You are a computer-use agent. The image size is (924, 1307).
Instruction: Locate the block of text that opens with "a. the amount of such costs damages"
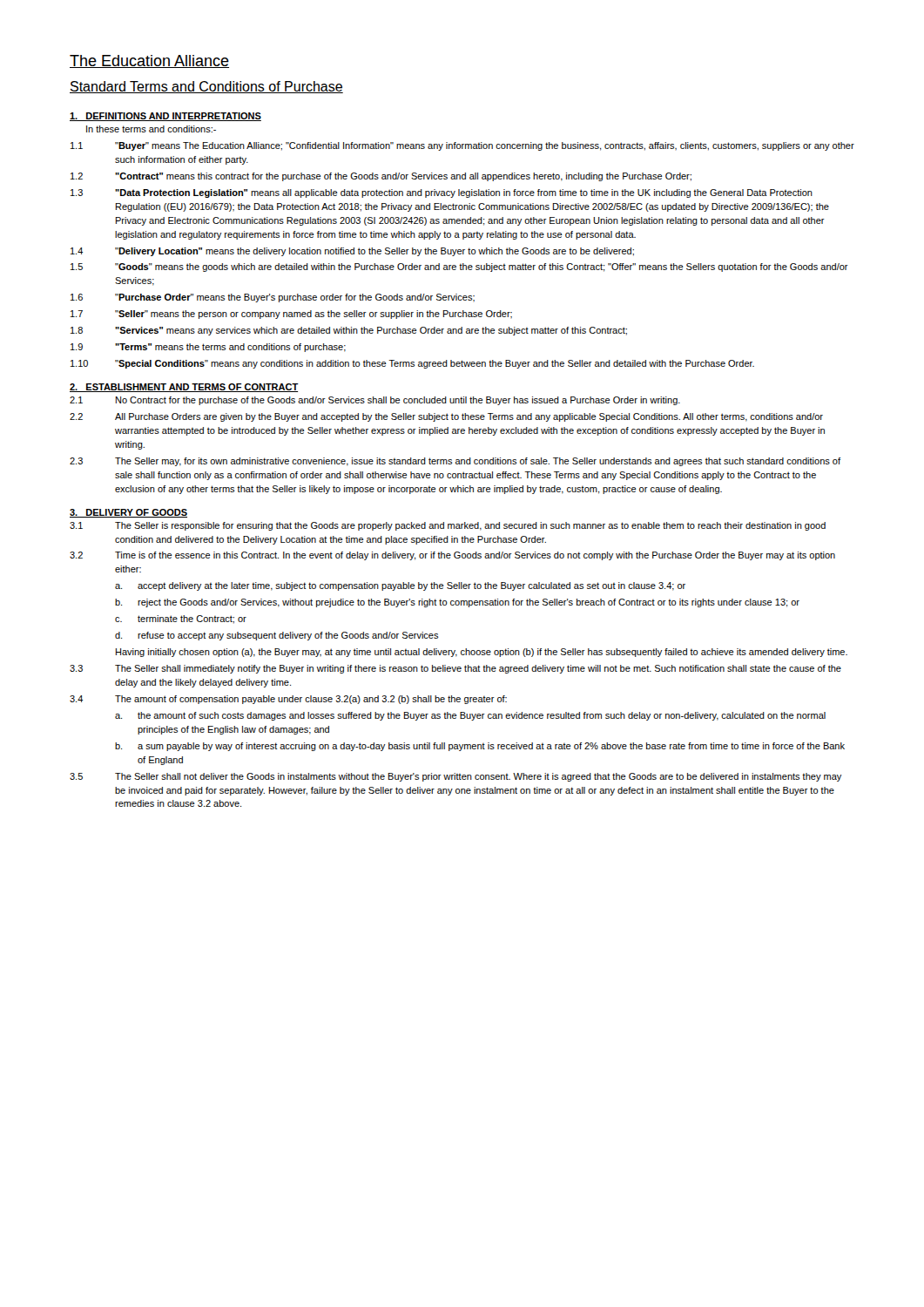[x=485, y=723]
